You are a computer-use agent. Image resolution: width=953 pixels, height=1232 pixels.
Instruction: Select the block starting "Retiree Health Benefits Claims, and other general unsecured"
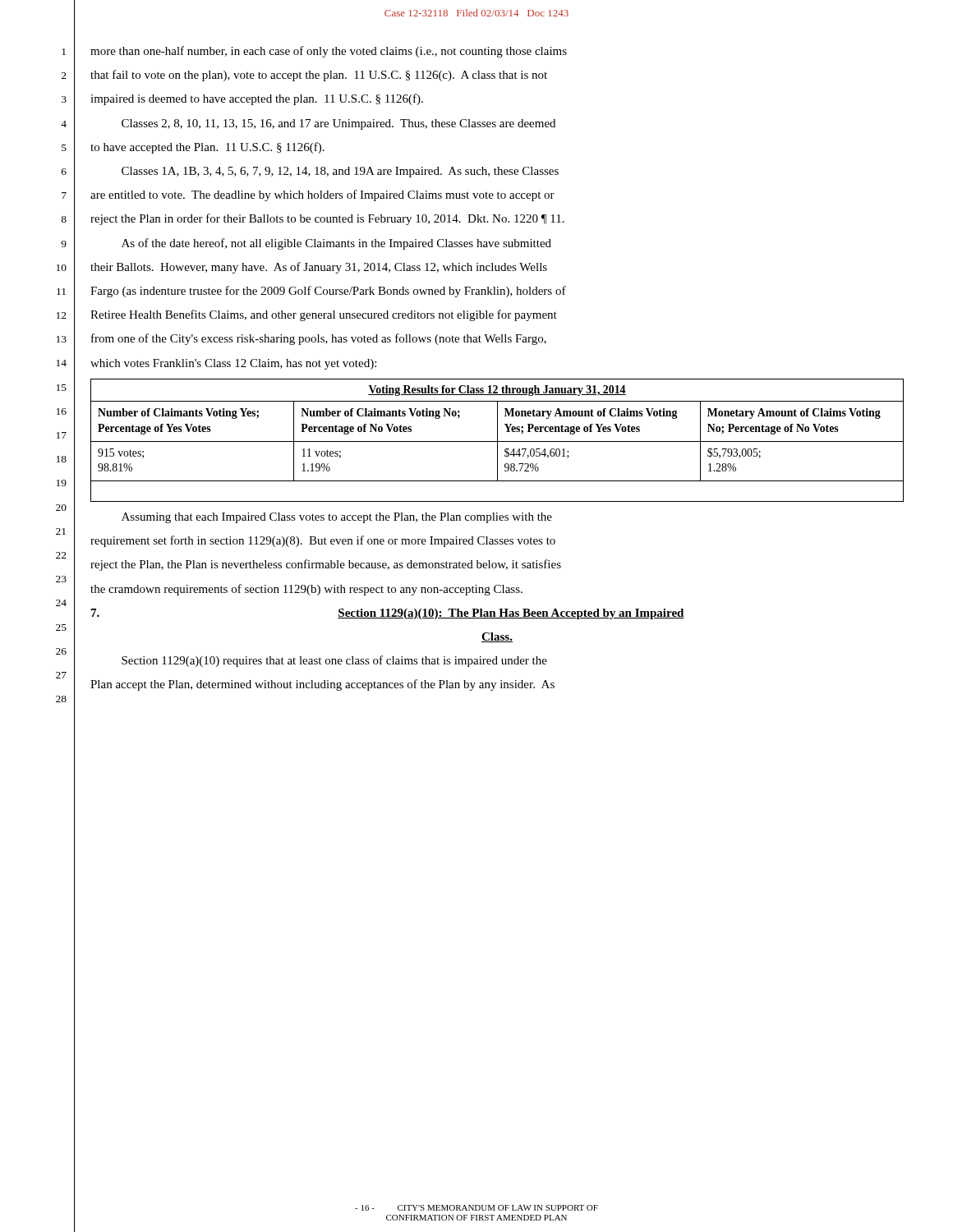pos(324,315)
